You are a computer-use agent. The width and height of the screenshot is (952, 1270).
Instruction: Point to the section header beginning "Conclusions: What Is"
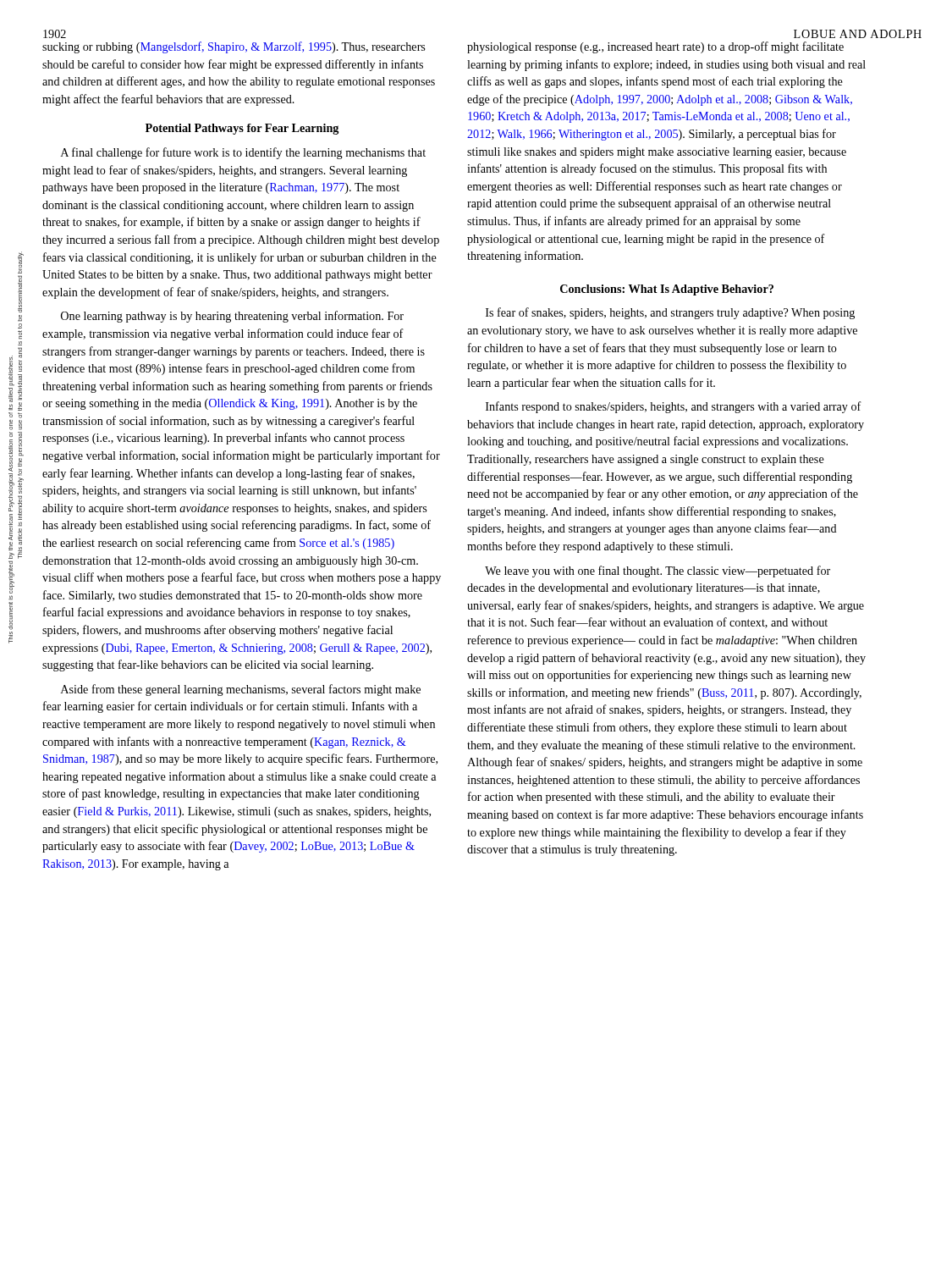tap(667, 288)
